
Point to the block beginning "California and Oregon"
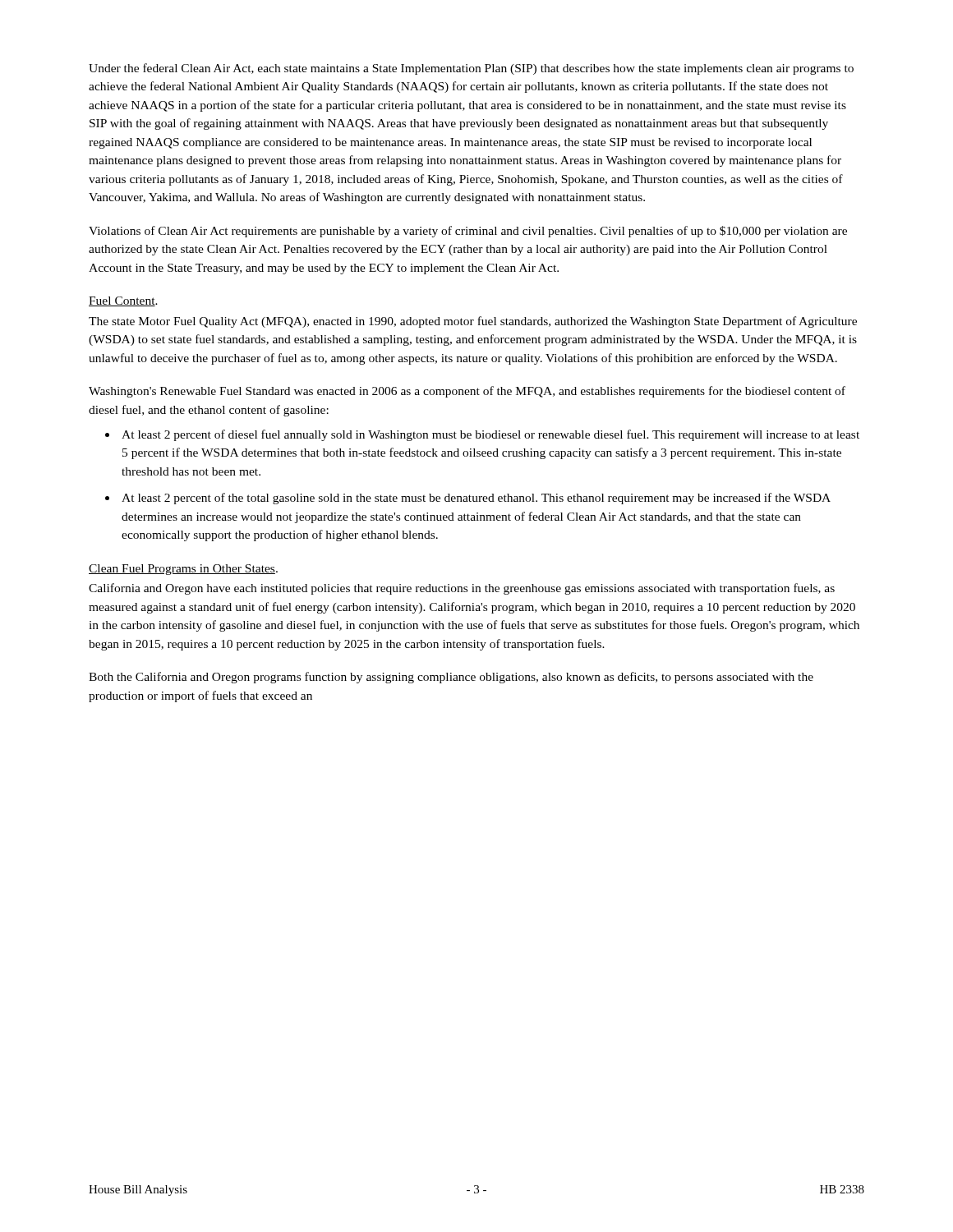click(474, 616)
